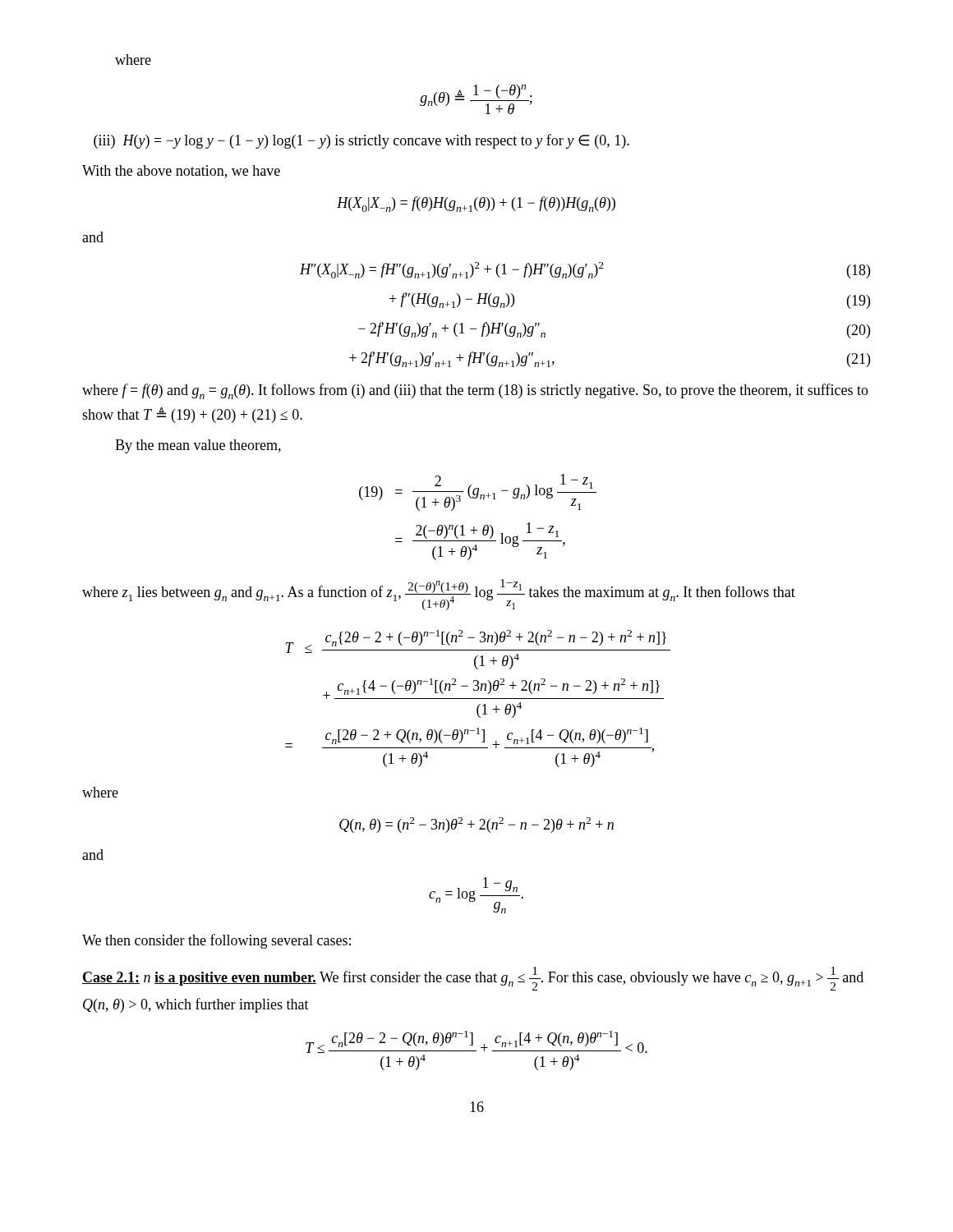Locate the block starting "We then consider the following"
This screenshot has height=1232, width=953.
click(x=217, y=940)
